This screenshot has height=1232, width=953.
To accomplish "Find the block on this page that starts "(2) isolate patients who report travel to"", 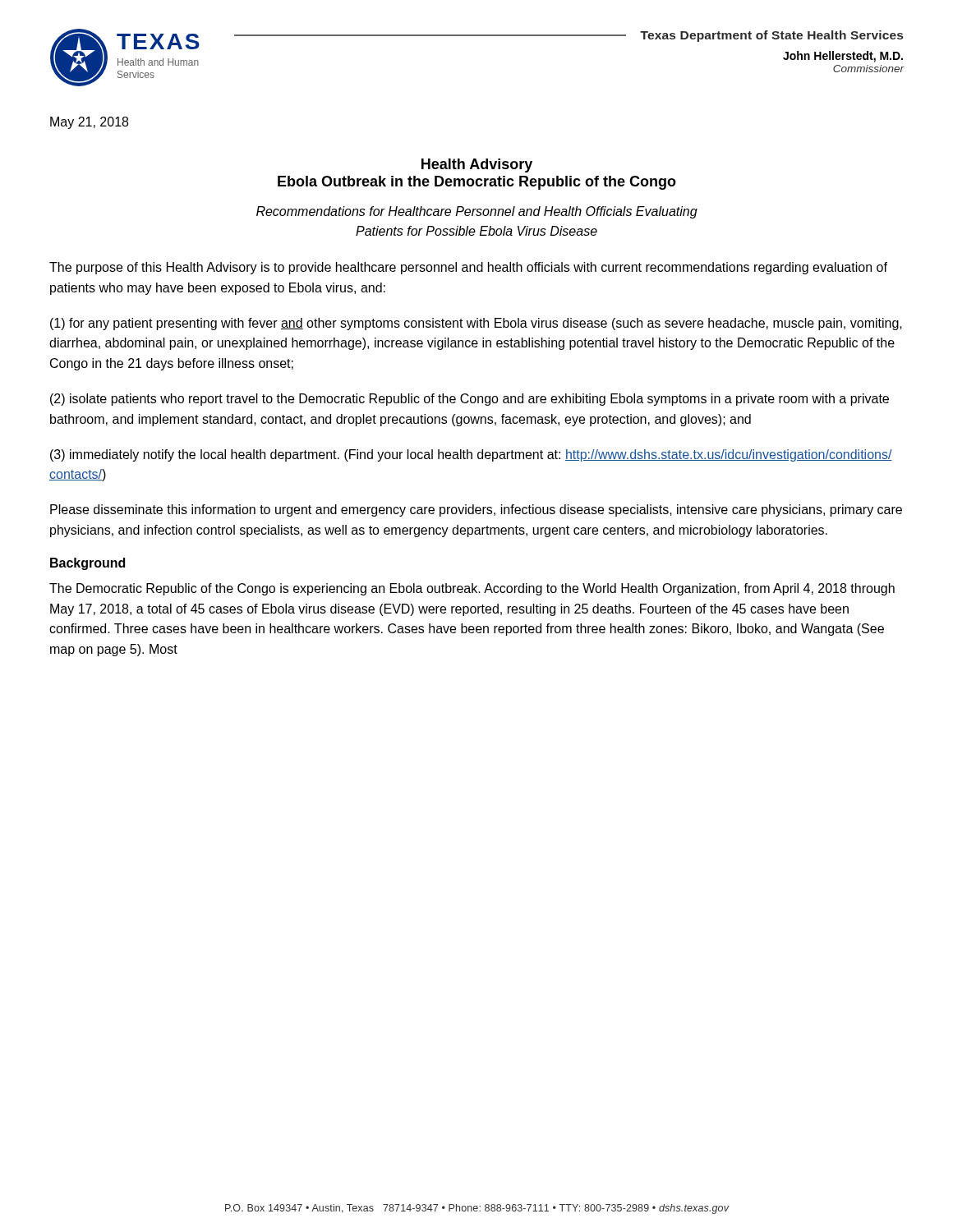I will (x=469, y=409).
